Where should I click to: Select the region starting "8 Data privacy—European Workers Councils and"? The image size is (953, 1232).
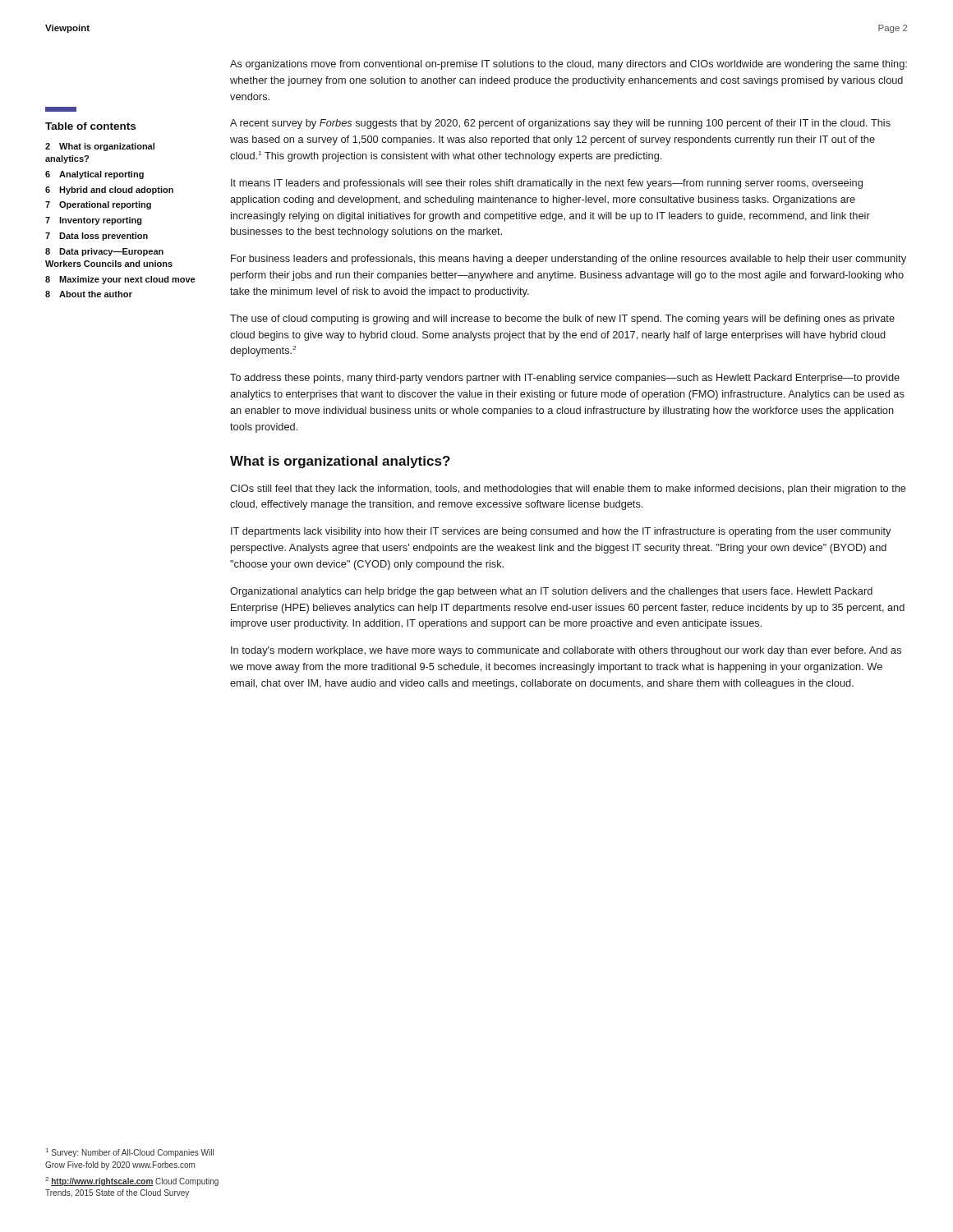click(109, 257)
